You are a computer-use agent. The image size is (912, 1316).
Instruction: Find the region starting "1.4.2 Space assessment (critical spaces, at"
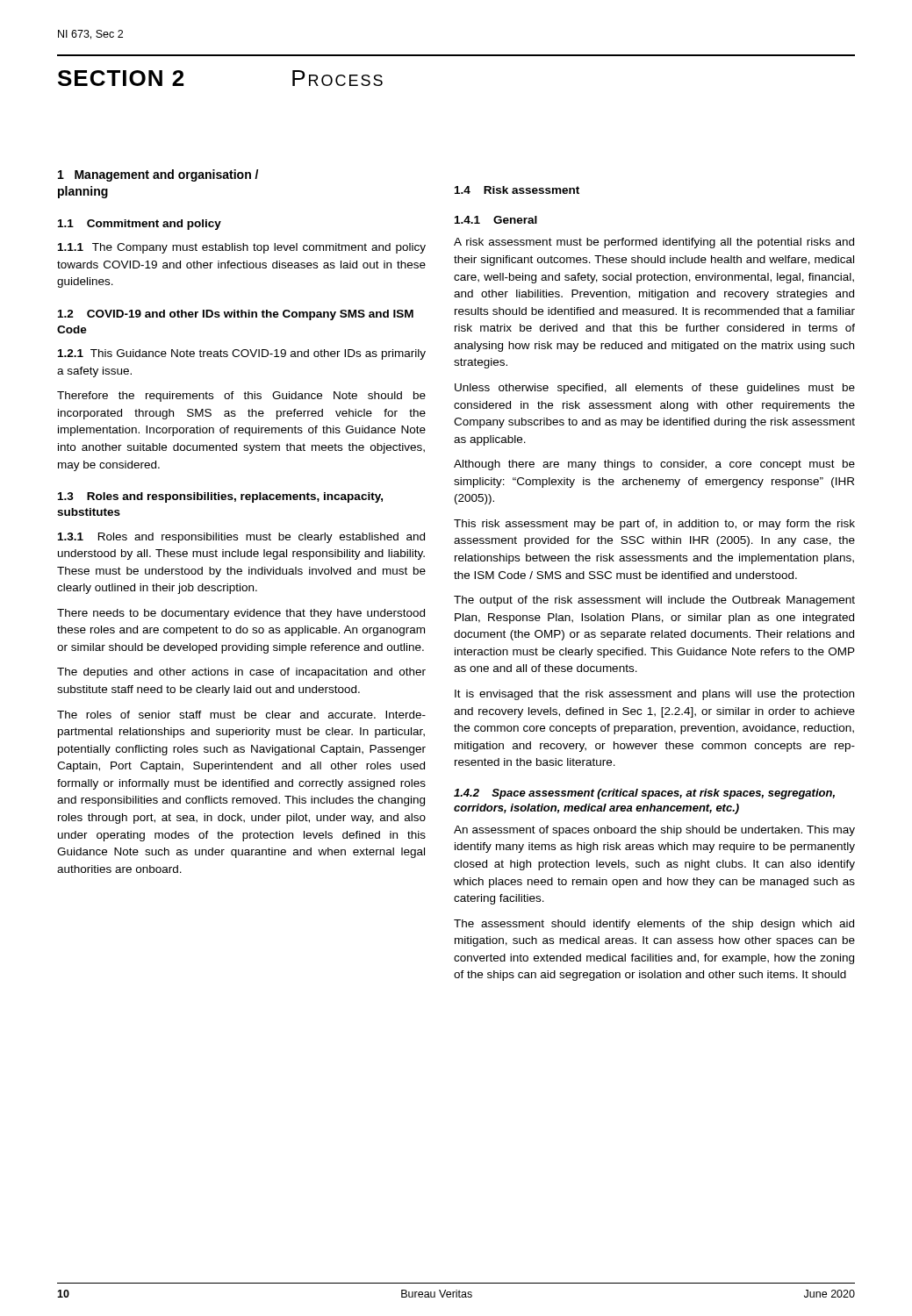point(654,800)
